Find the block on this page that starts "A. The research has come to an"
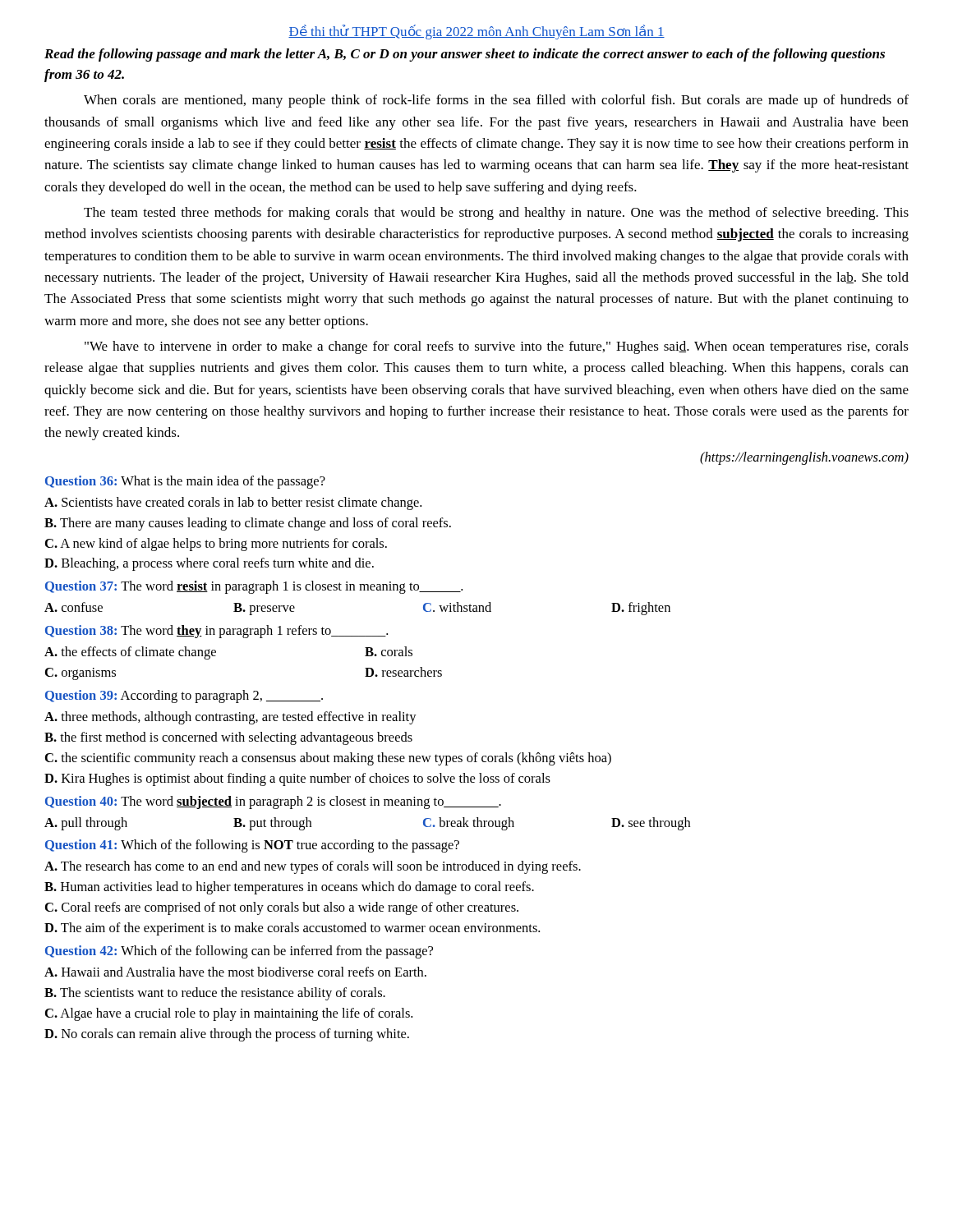953x1232 pixels. click(x=313, y=866)
